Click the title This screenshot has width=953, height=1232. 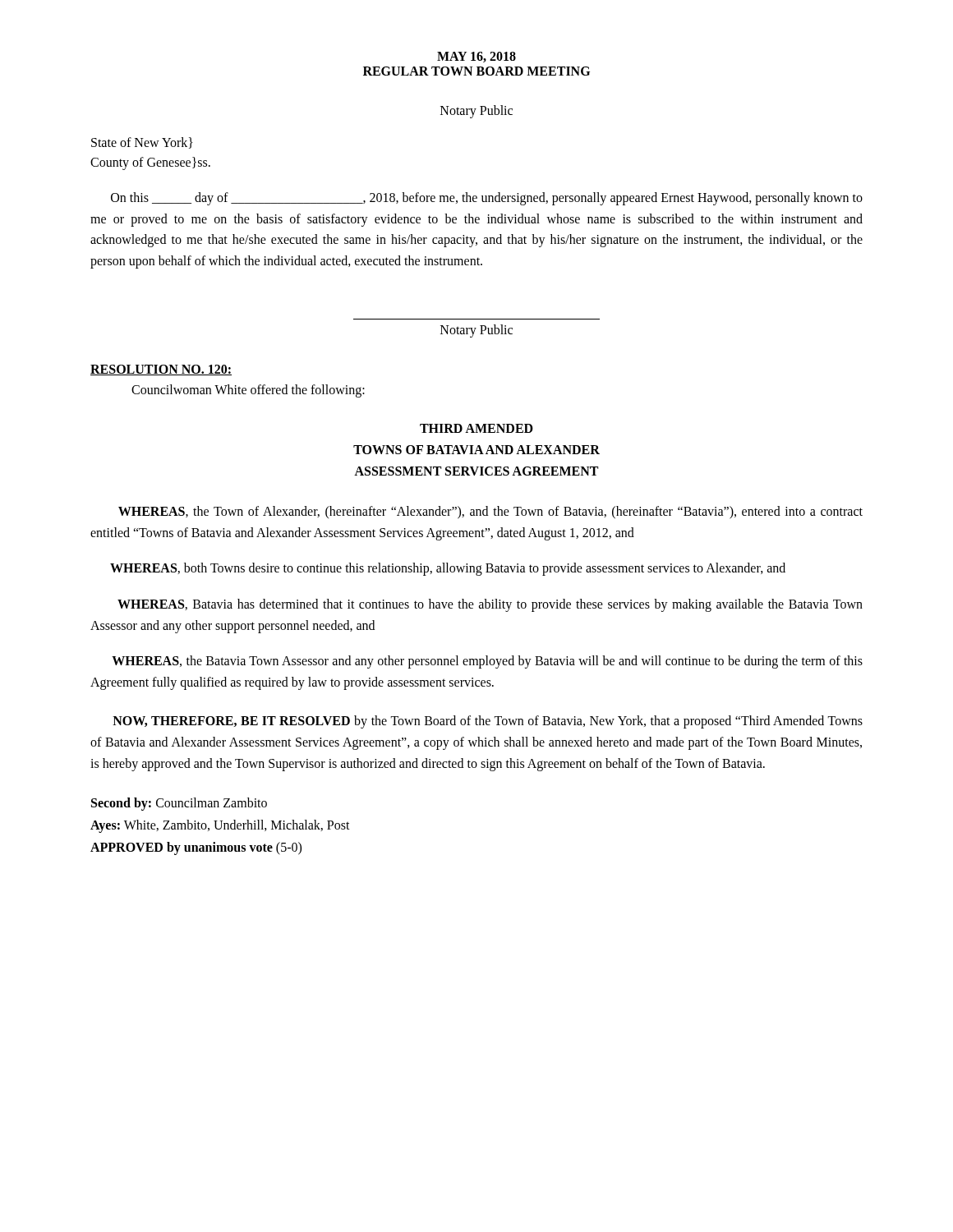(476, 450)
